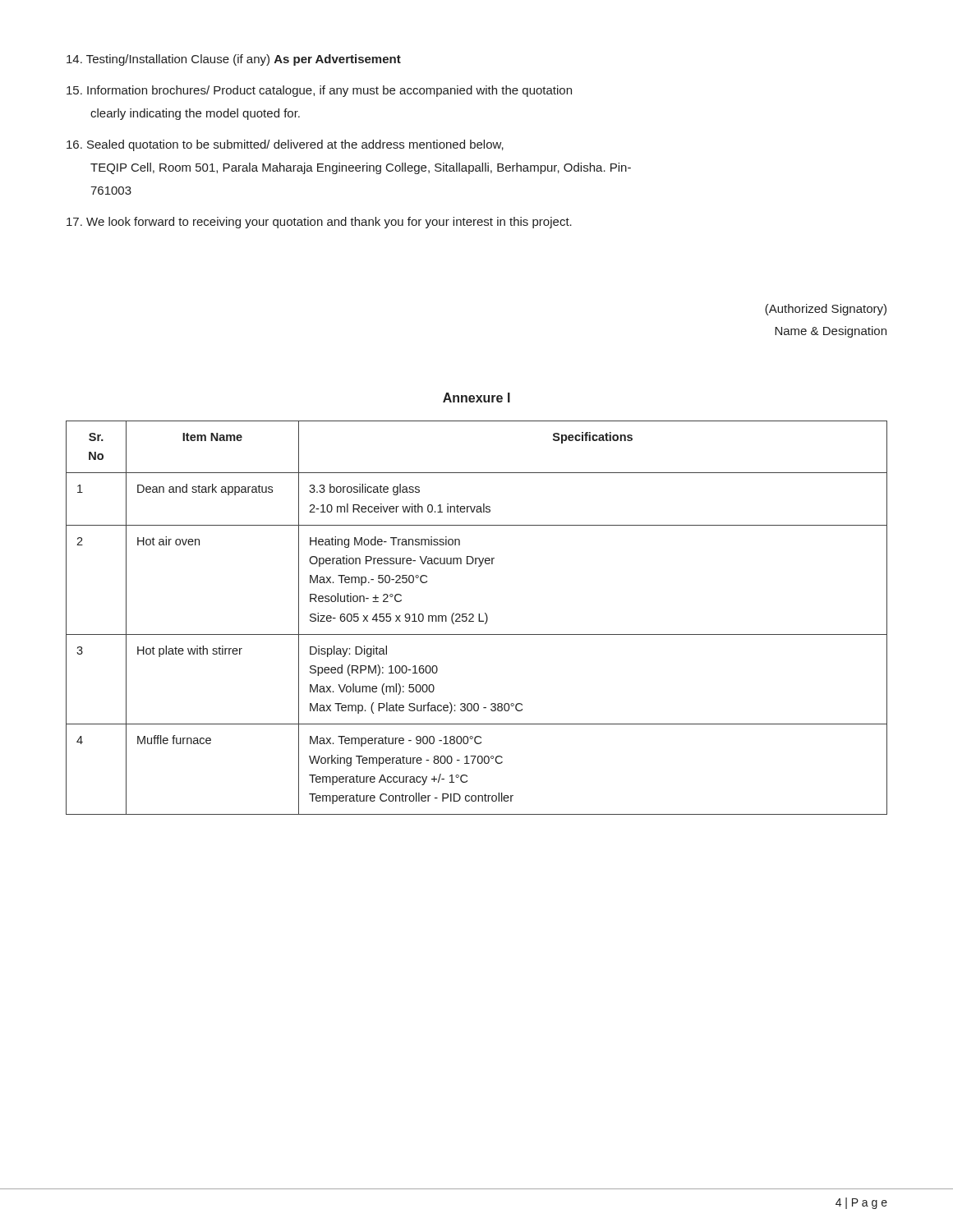The image size is (953, 1232).
Task: Locate the list item with the text "16. Sealed quotation"
Action: pos(476,168)
